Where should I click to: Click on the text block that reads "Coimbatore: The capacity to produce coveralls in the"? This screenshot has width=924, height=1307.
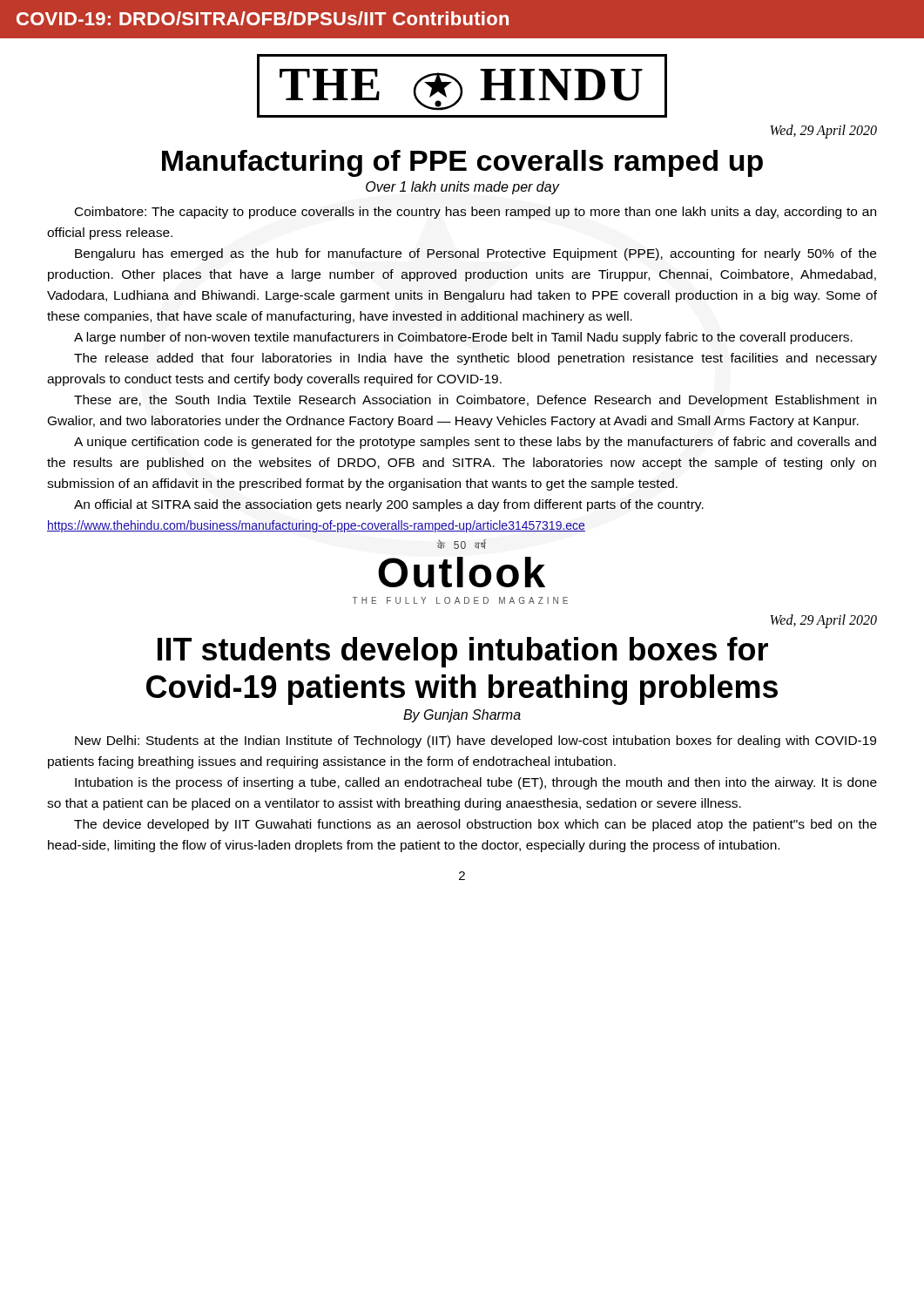point(462,221)
